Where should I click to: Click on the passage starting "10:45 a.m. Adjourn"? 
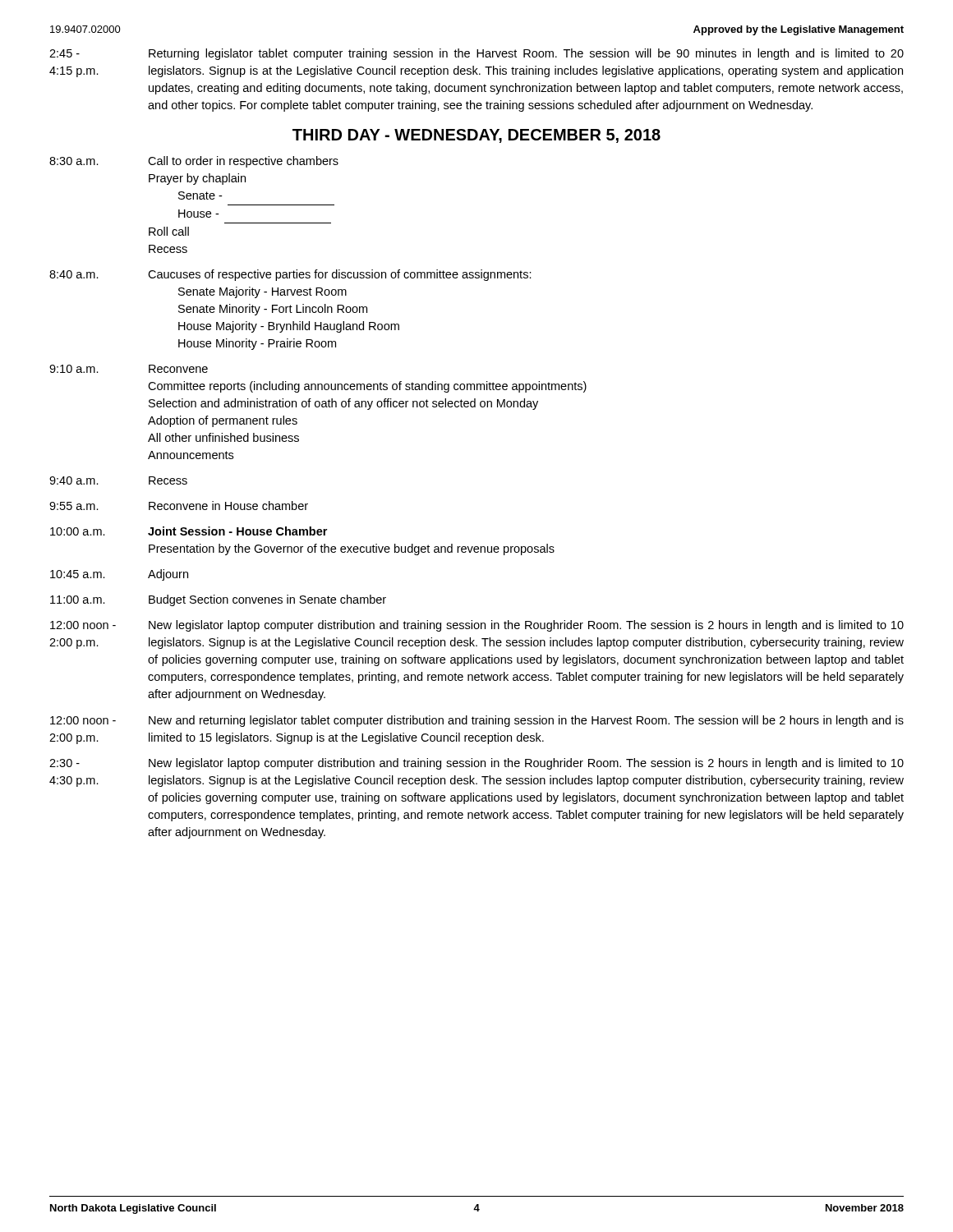tap(76, 574)
